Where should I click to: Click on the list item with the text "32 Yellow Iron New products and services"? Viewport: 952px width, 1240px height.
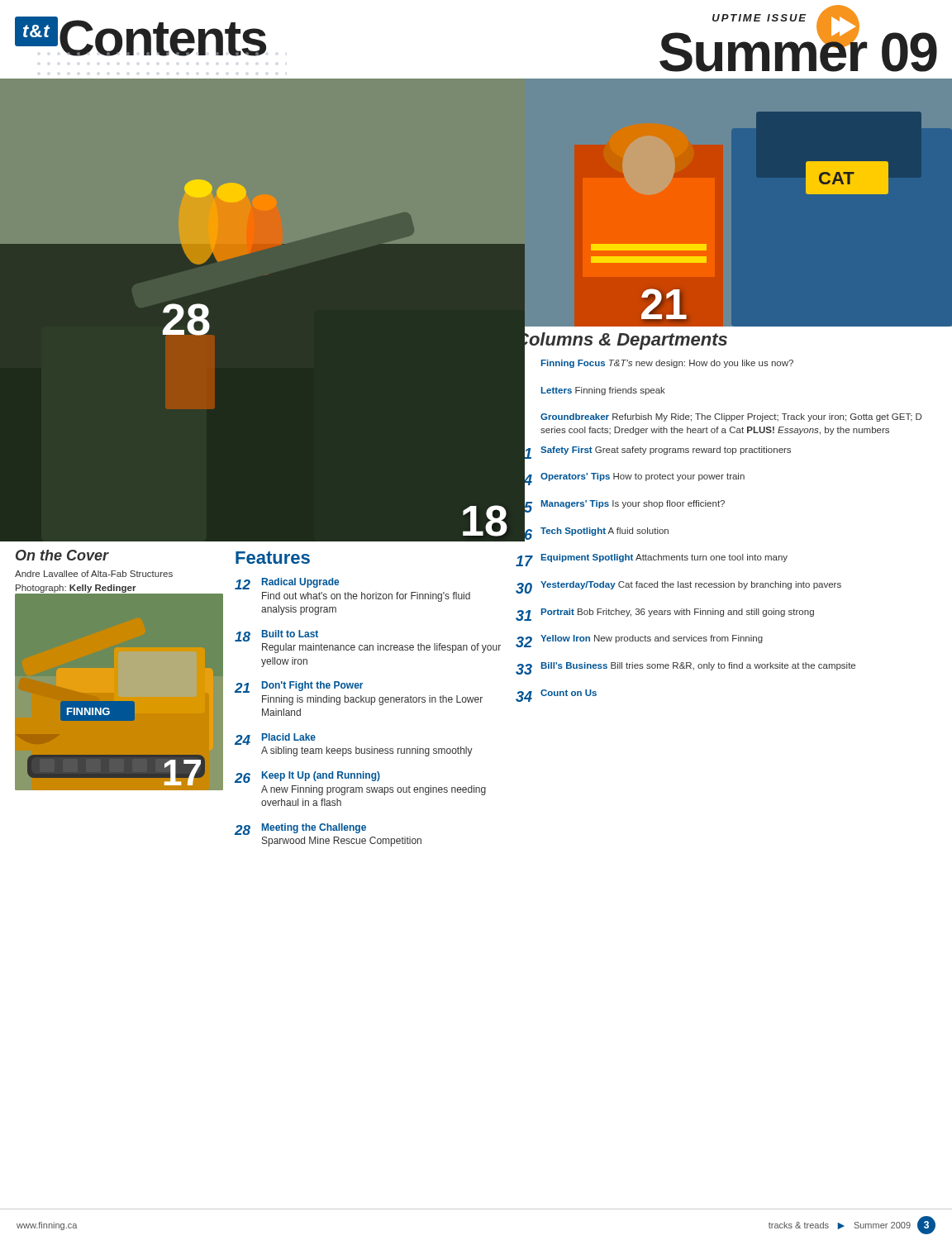[639, 643]
